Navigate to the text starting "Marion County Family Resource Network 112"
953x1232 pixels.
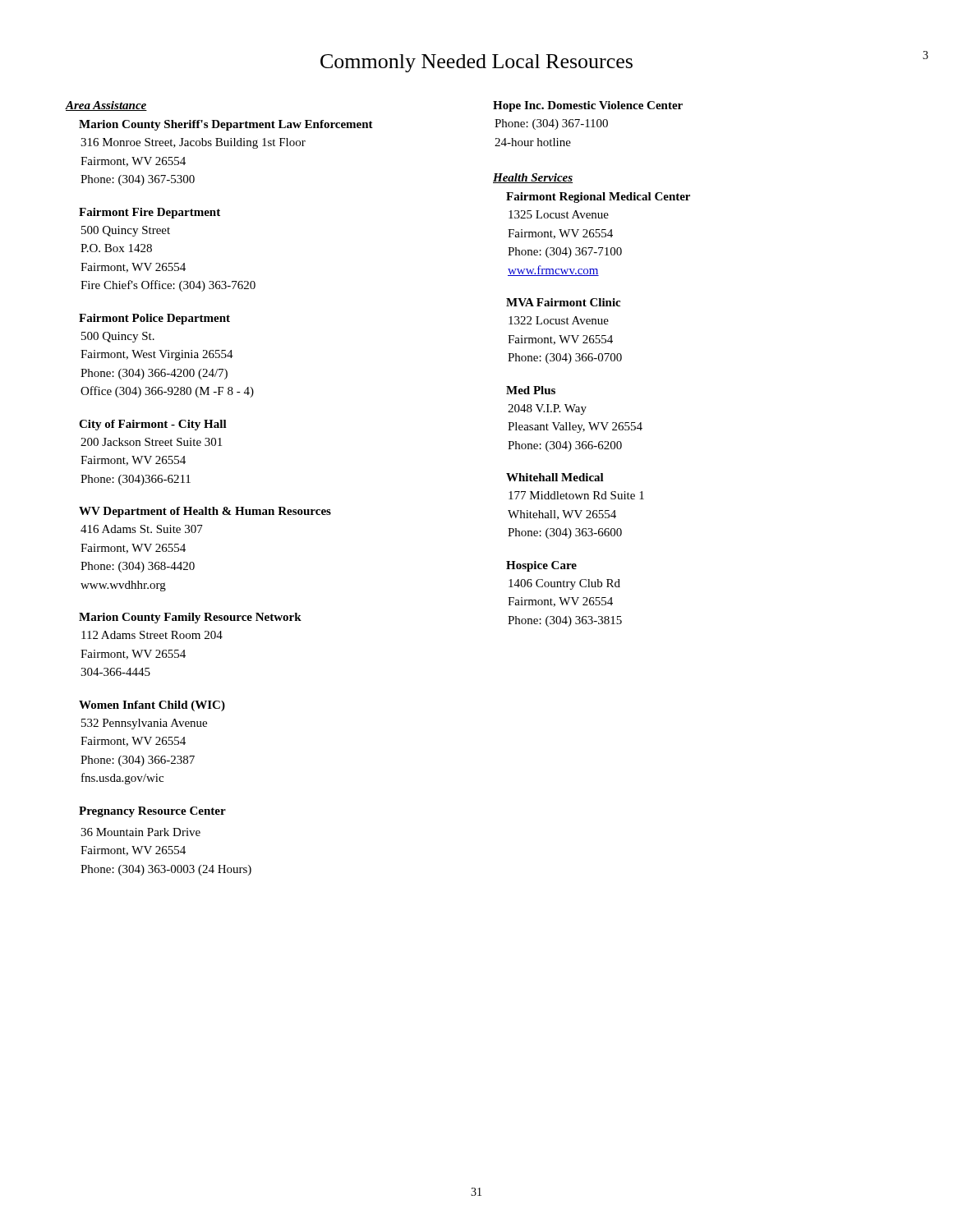190,618
